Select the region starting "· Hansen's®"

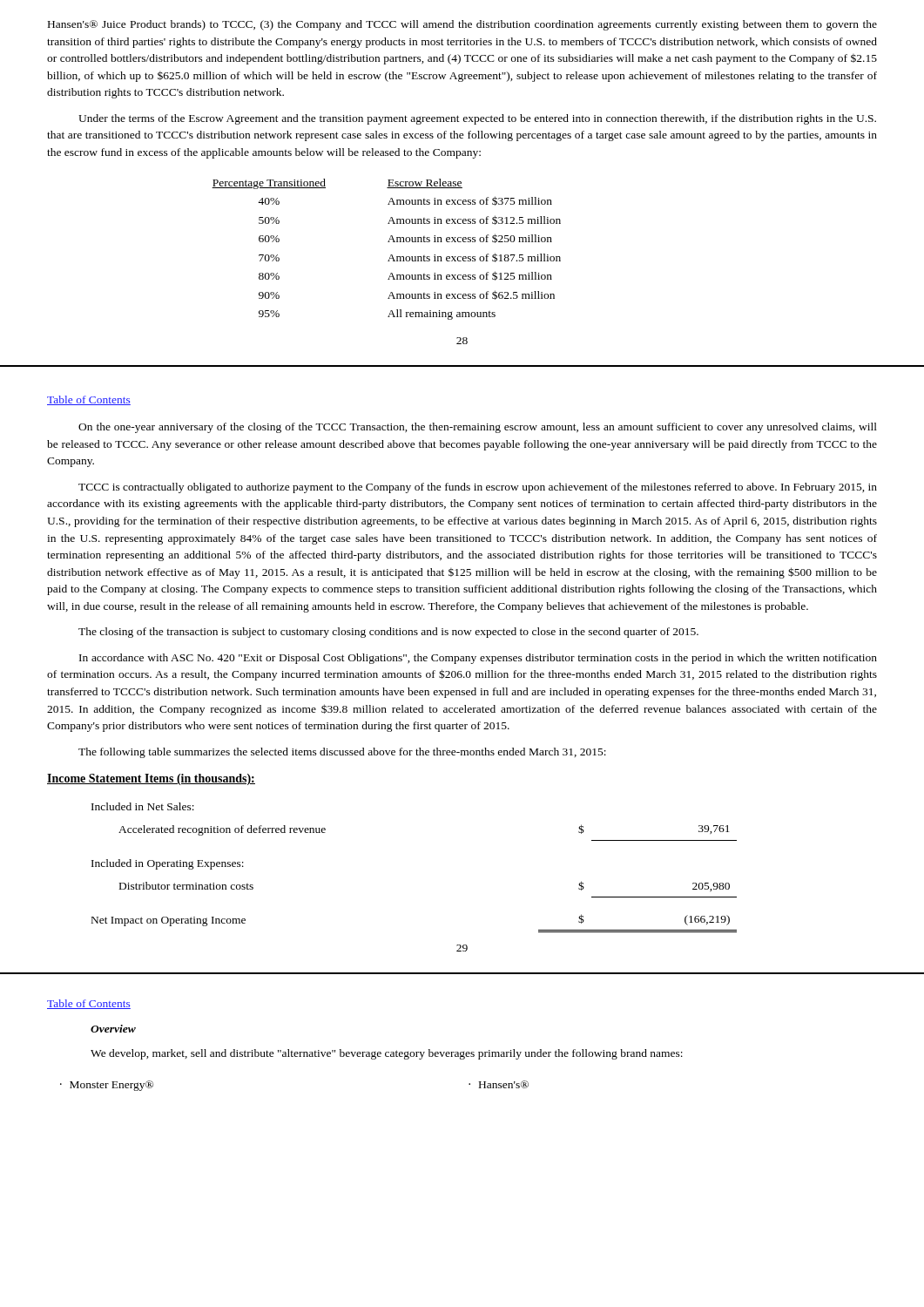[x=499, y=1085]
